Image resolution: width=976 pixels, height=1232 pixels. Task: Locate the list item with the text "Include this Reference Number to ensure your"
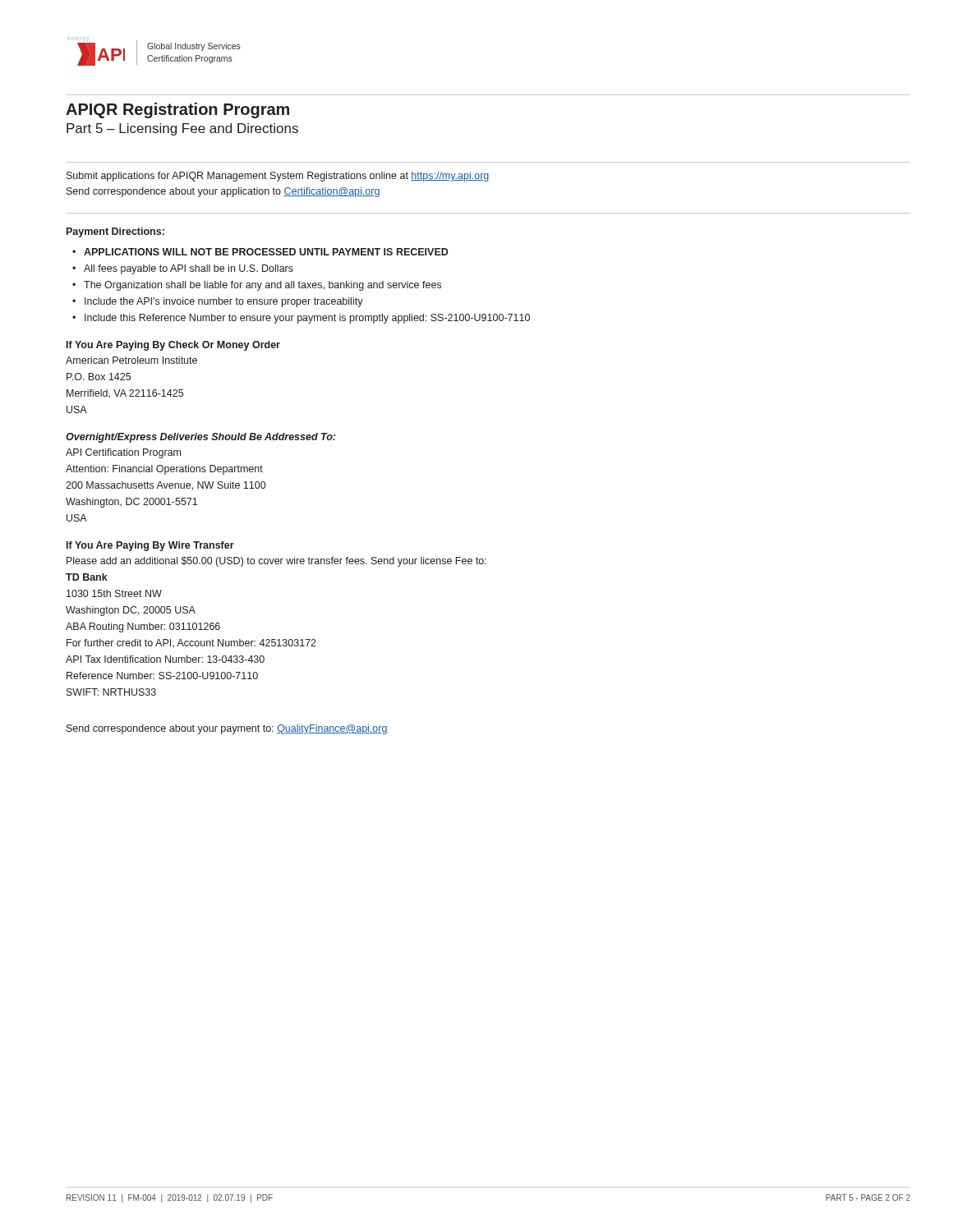(x=307, y=318)
